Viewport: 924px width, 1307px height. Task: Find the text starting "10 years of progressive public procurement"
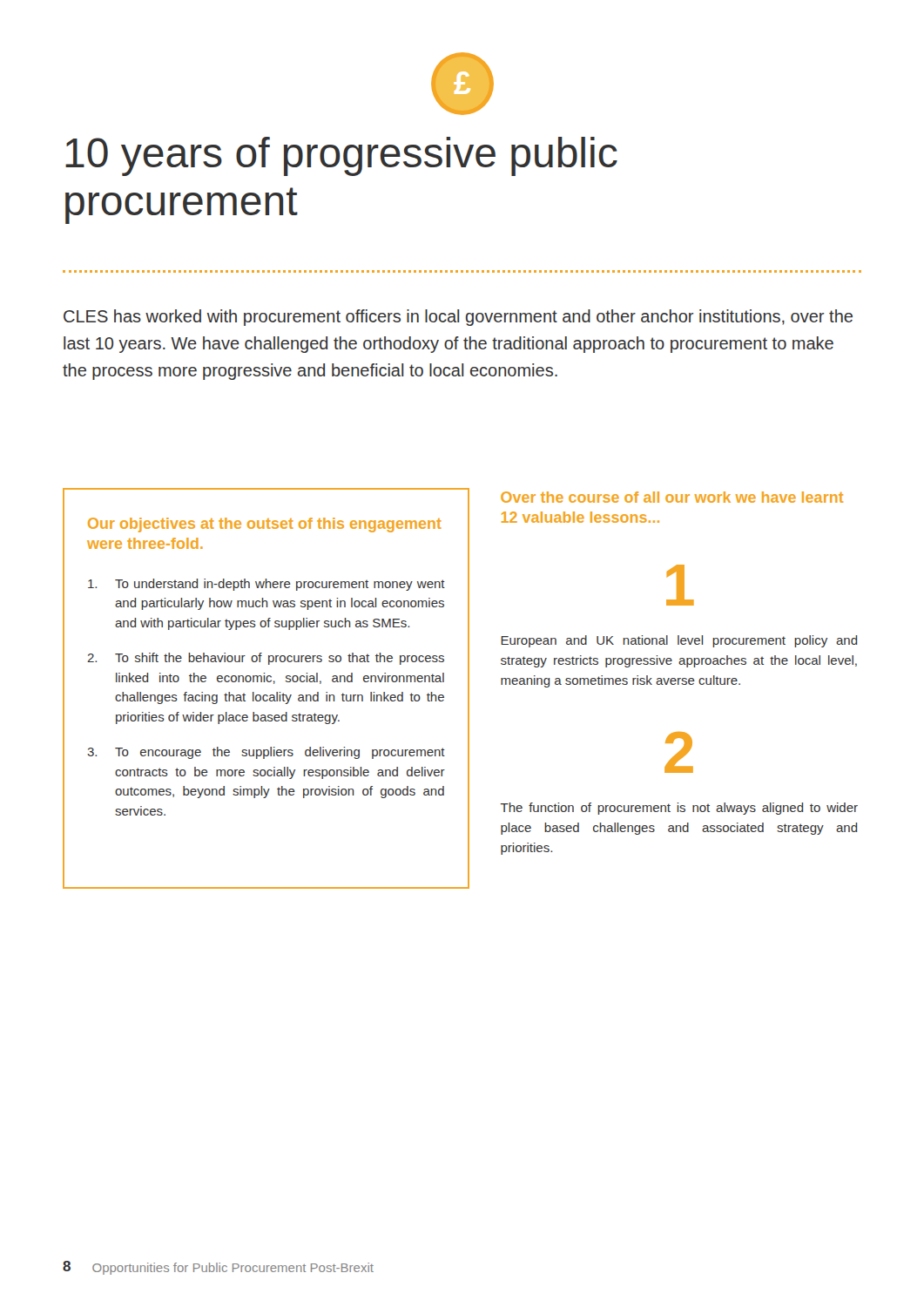[x=462, y=177]
